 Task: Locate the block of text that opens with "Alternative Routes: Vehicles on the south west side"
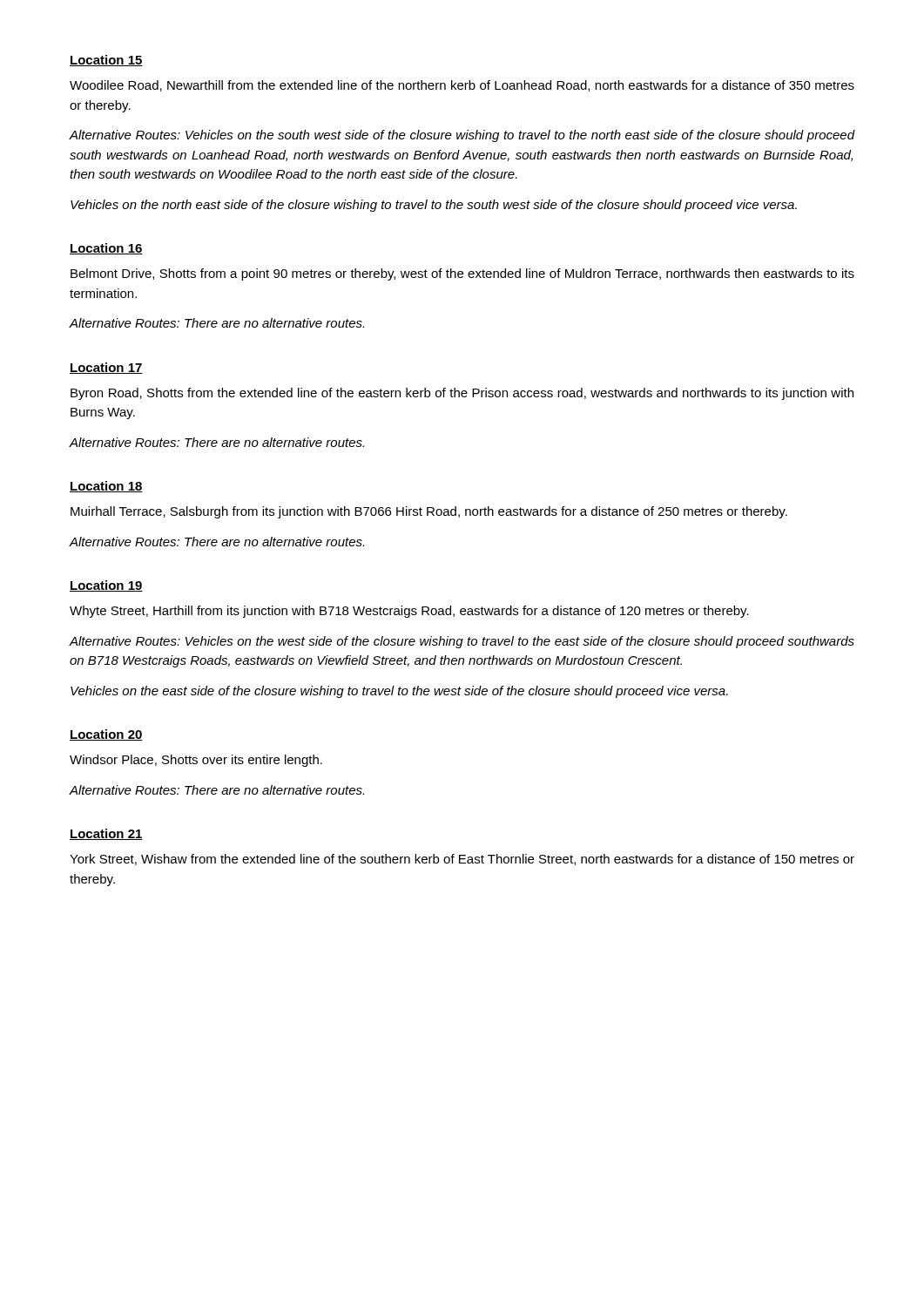coord(462,154)
